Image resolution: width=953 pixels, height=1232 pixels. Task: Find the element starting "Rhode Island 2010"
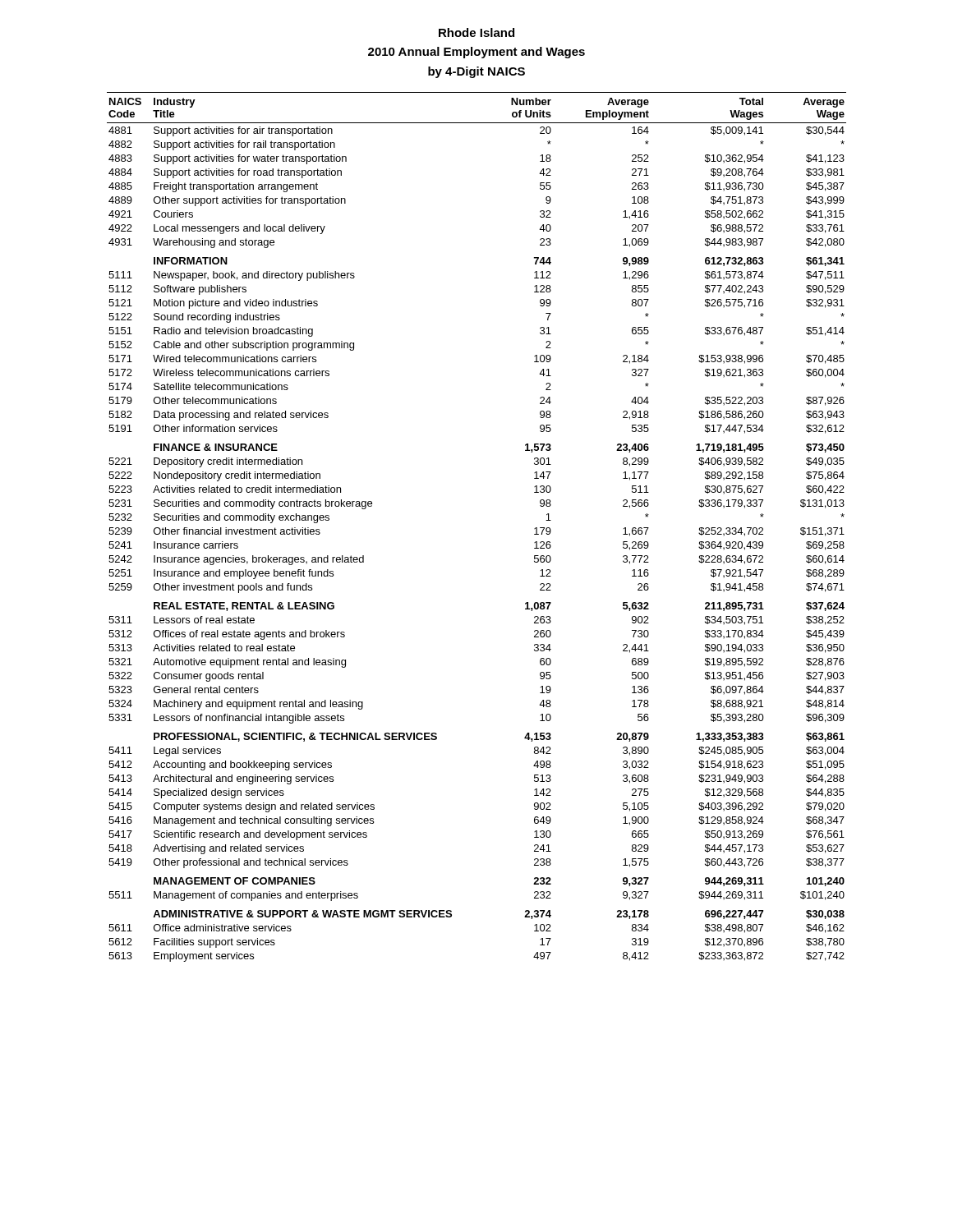(476, 52)
